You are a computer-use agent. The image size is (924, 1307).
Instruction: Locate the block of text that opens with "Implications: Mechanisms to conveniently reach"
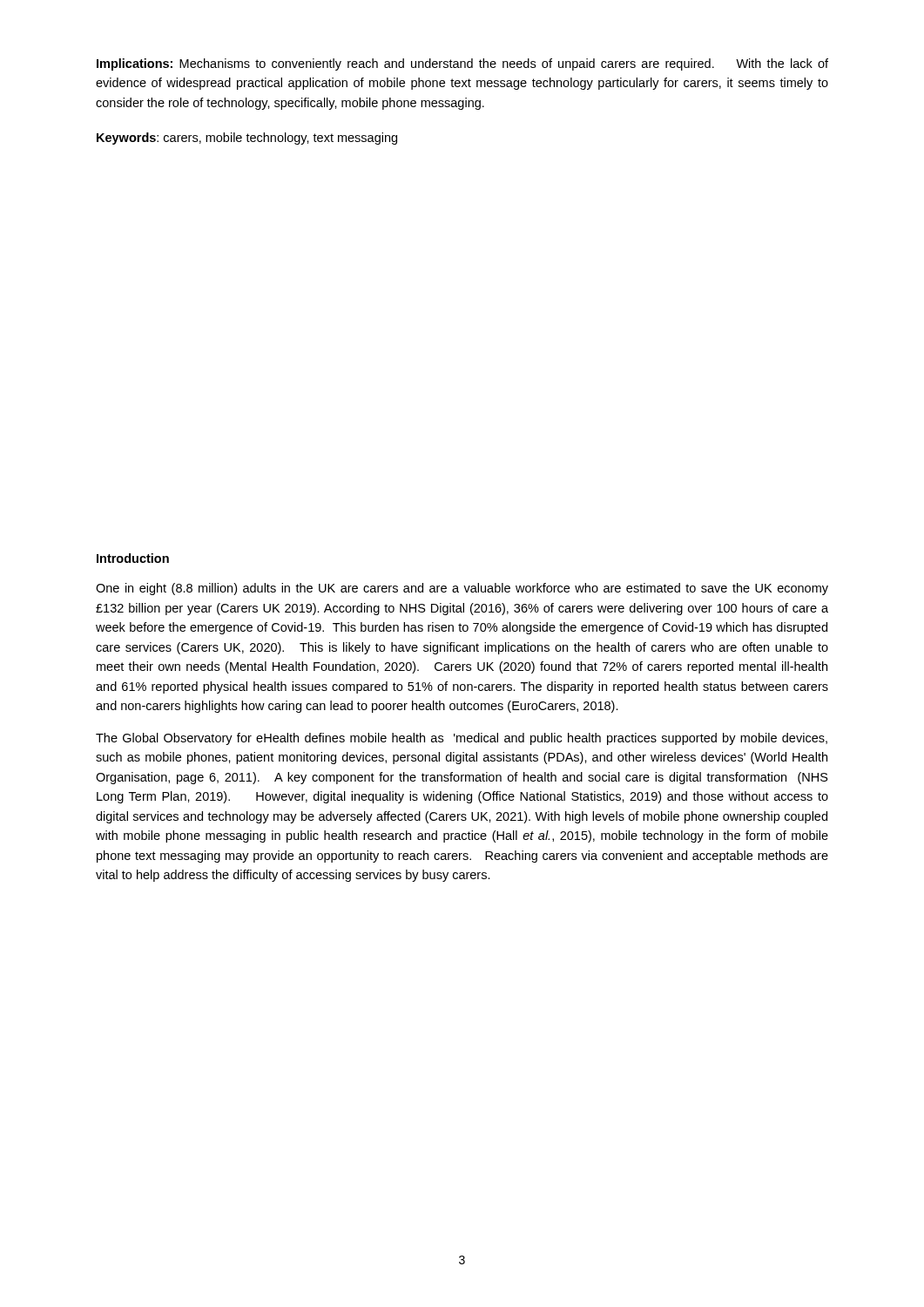point(462,83)
